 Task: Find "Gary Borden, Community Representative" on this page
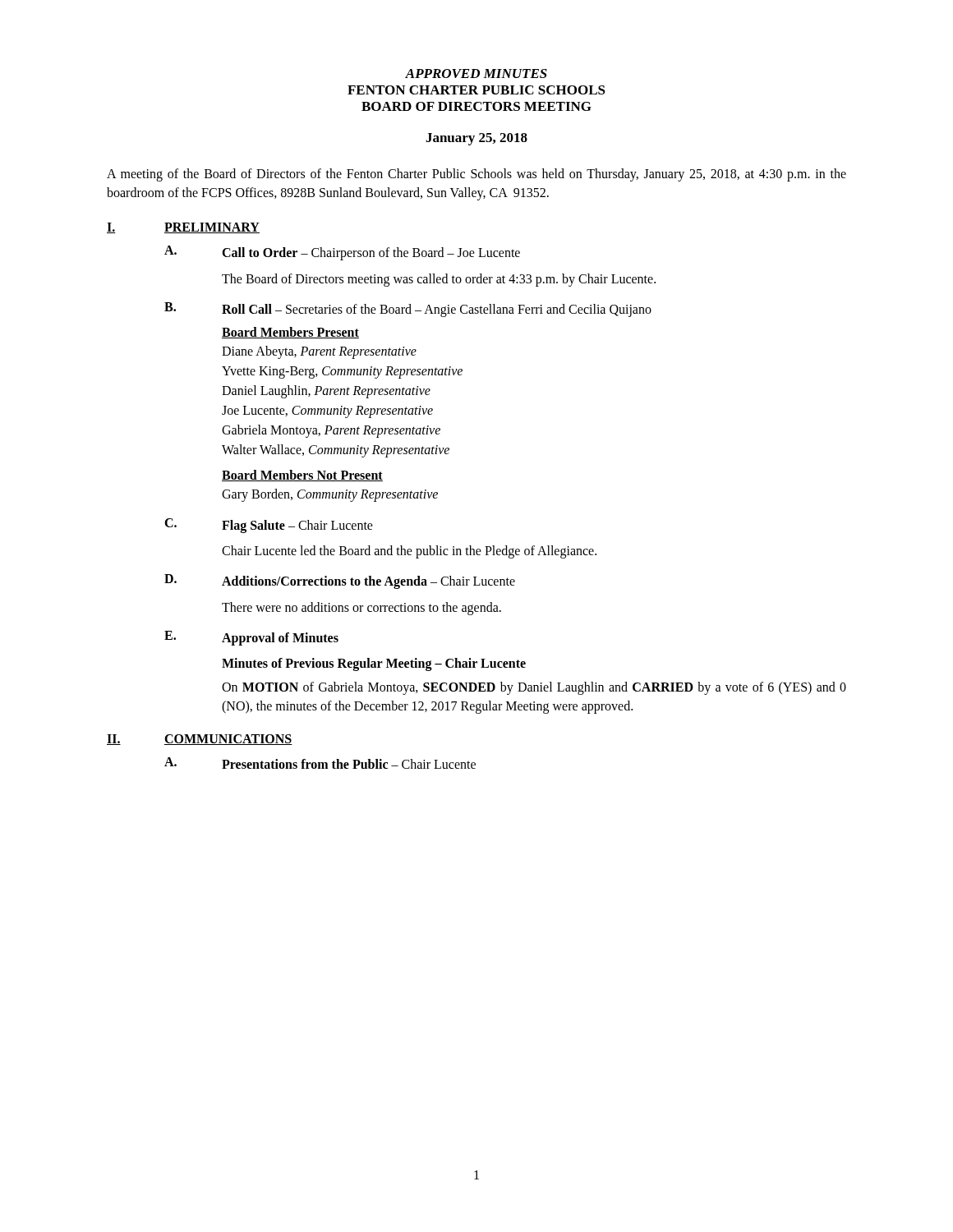[330, 494]
